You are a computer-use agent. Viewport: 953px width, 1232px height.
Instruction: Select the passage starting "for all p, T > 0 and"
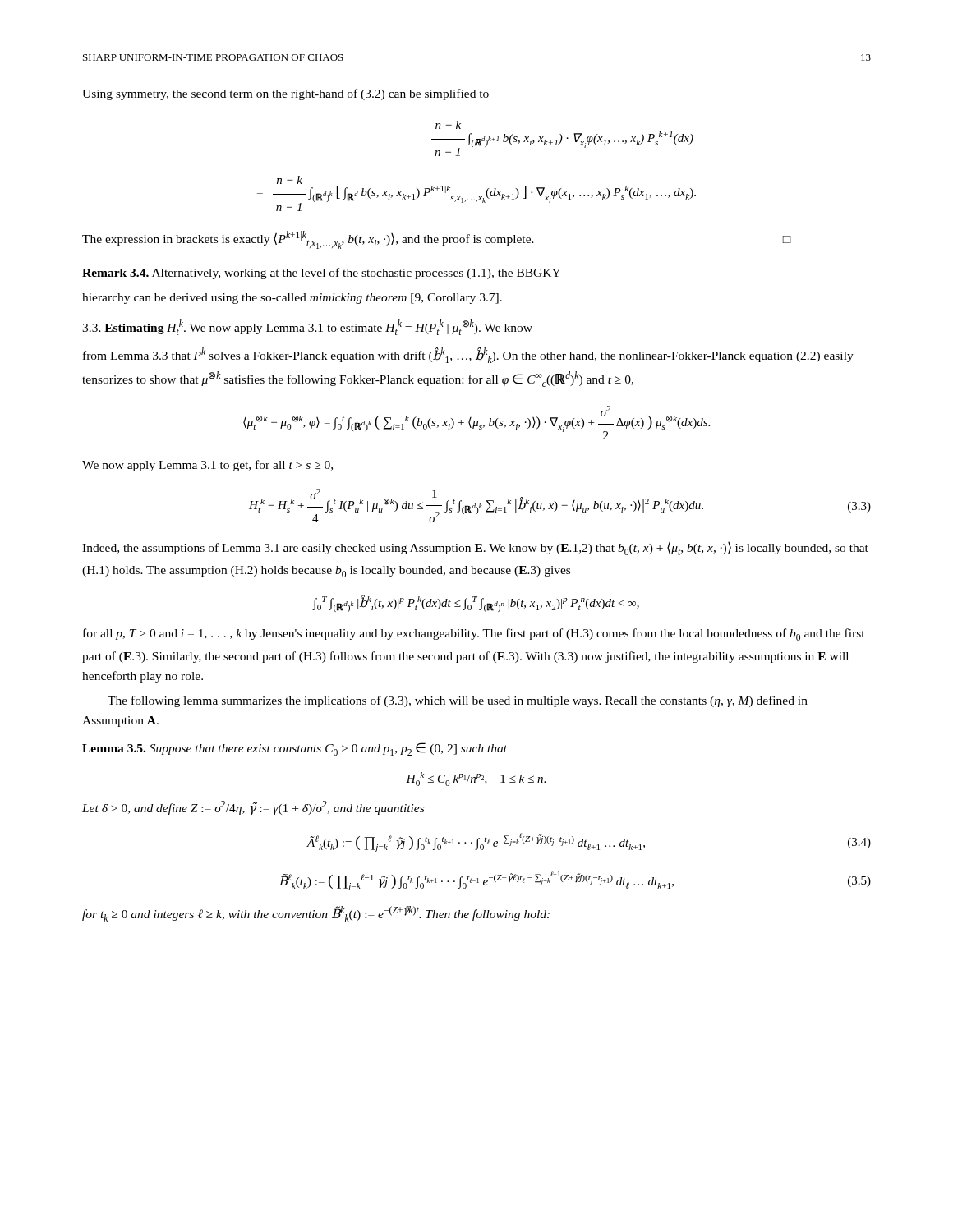473,654
